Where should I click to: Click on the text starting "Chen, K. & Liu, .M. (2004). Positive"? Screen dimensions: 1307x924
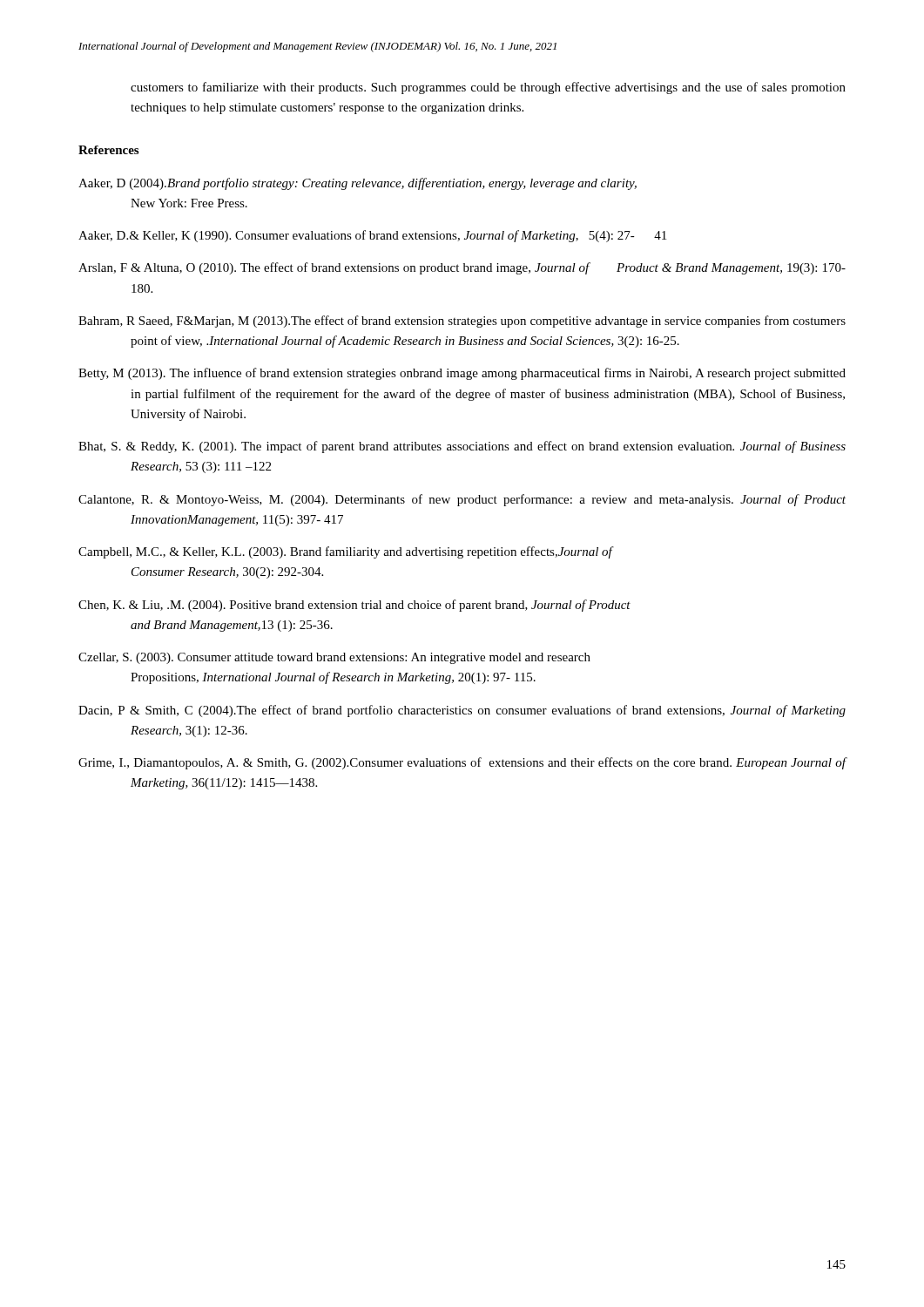coord(462,615)
